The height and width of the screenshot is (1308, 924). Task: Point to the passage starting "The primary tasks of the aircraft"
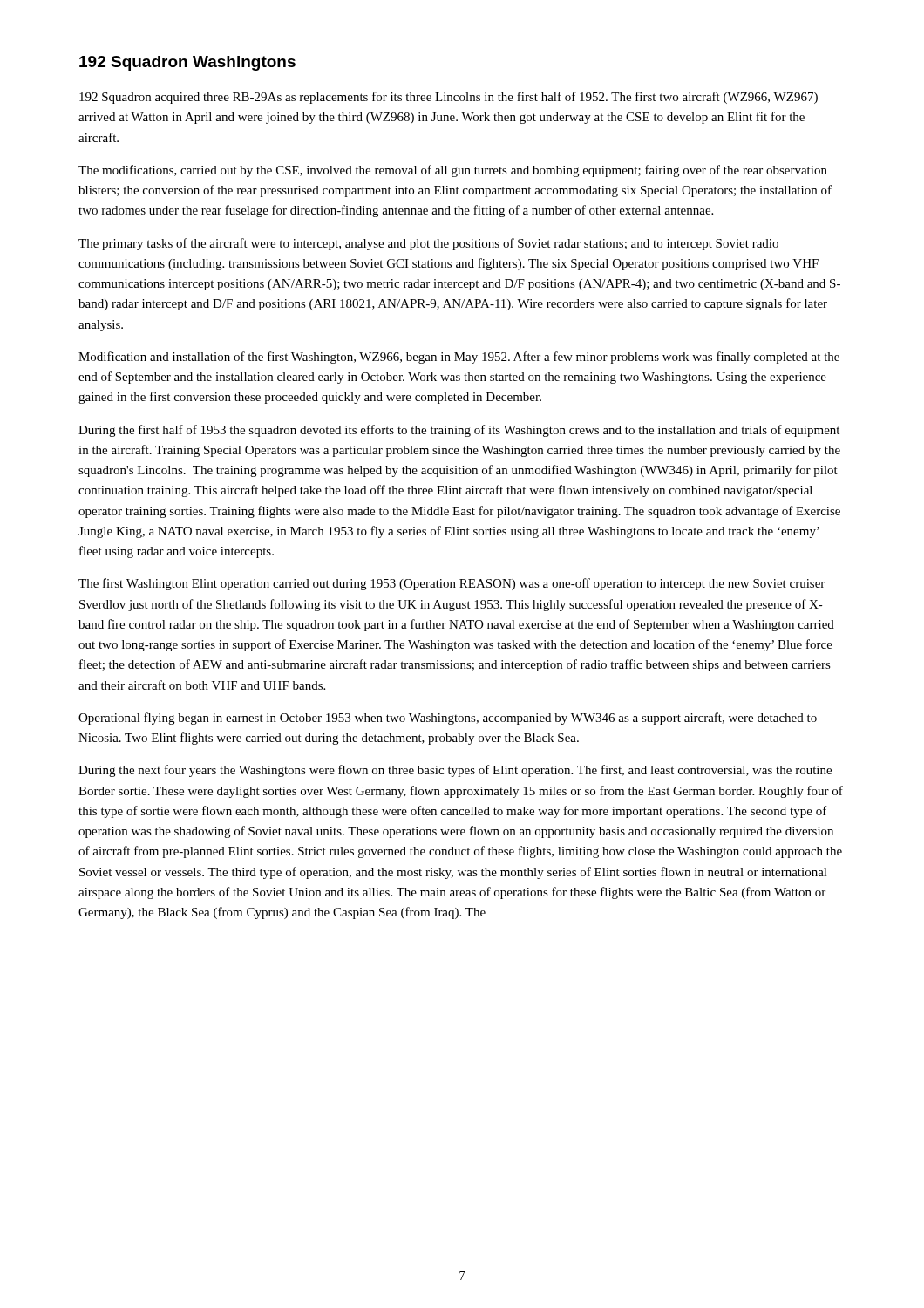coord(460,283)
